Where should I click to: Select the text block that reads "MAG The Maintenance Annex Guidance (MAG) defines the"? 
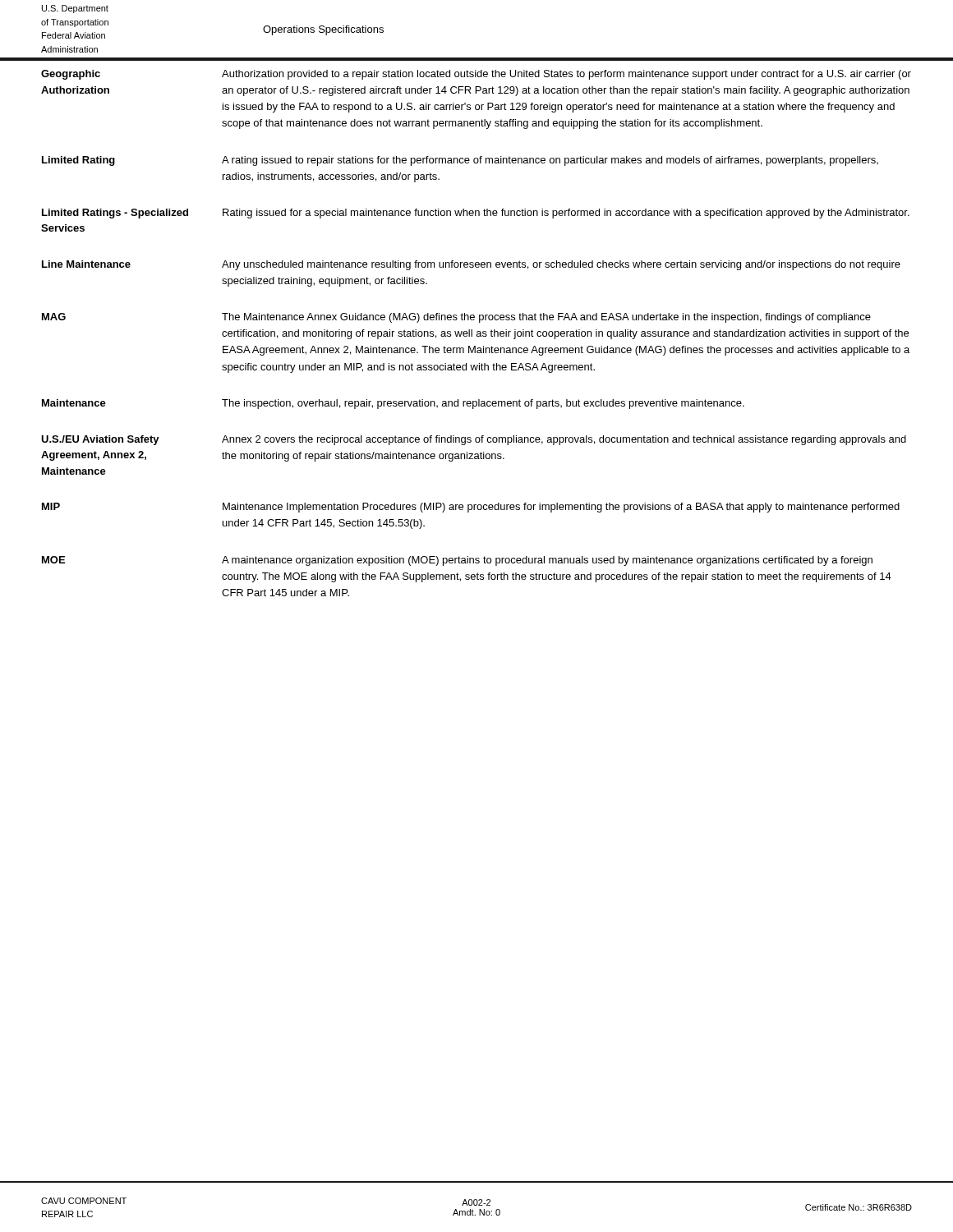click(476, 342)
